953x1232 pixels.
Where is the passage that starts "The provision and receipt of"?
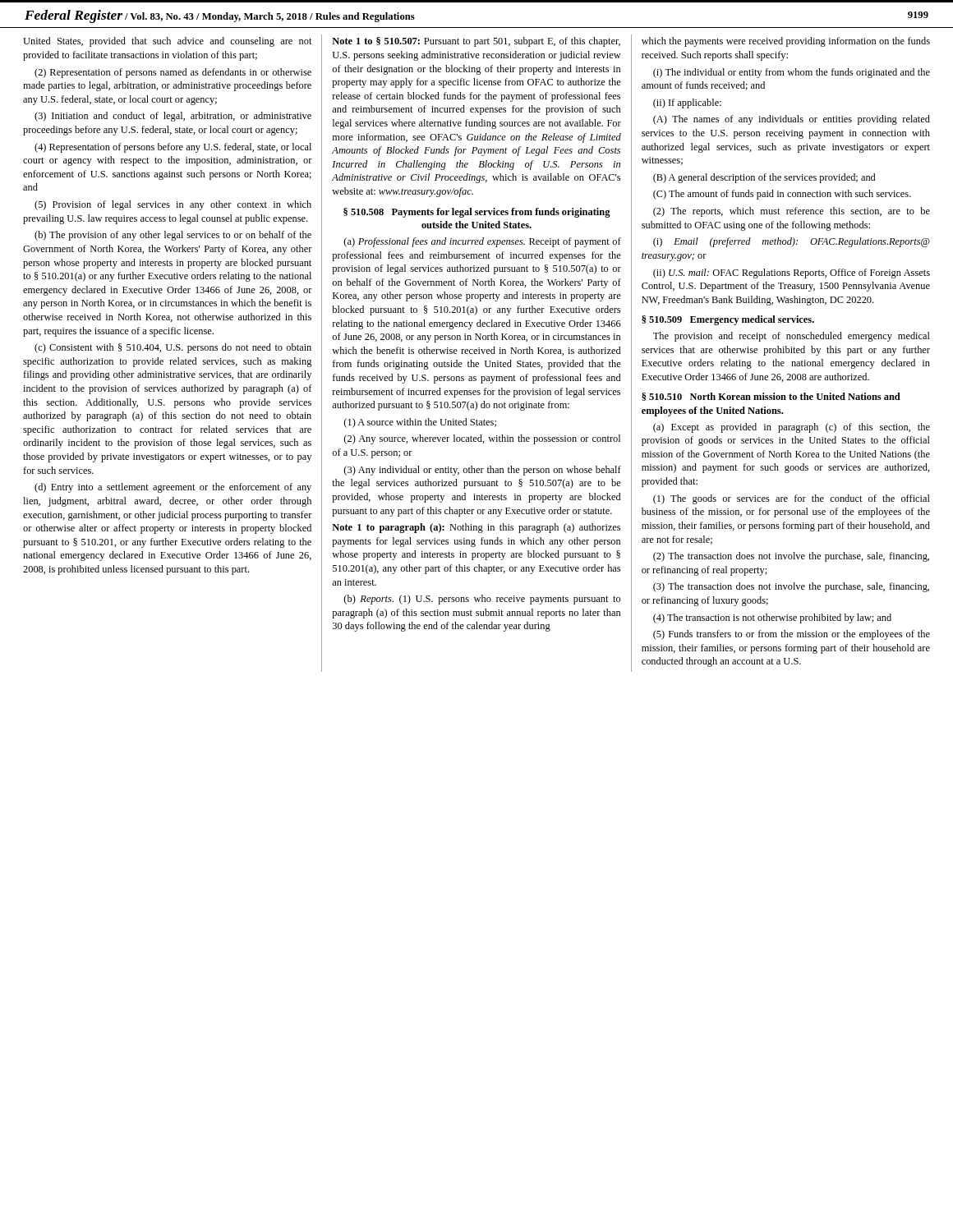pos(786,357)
